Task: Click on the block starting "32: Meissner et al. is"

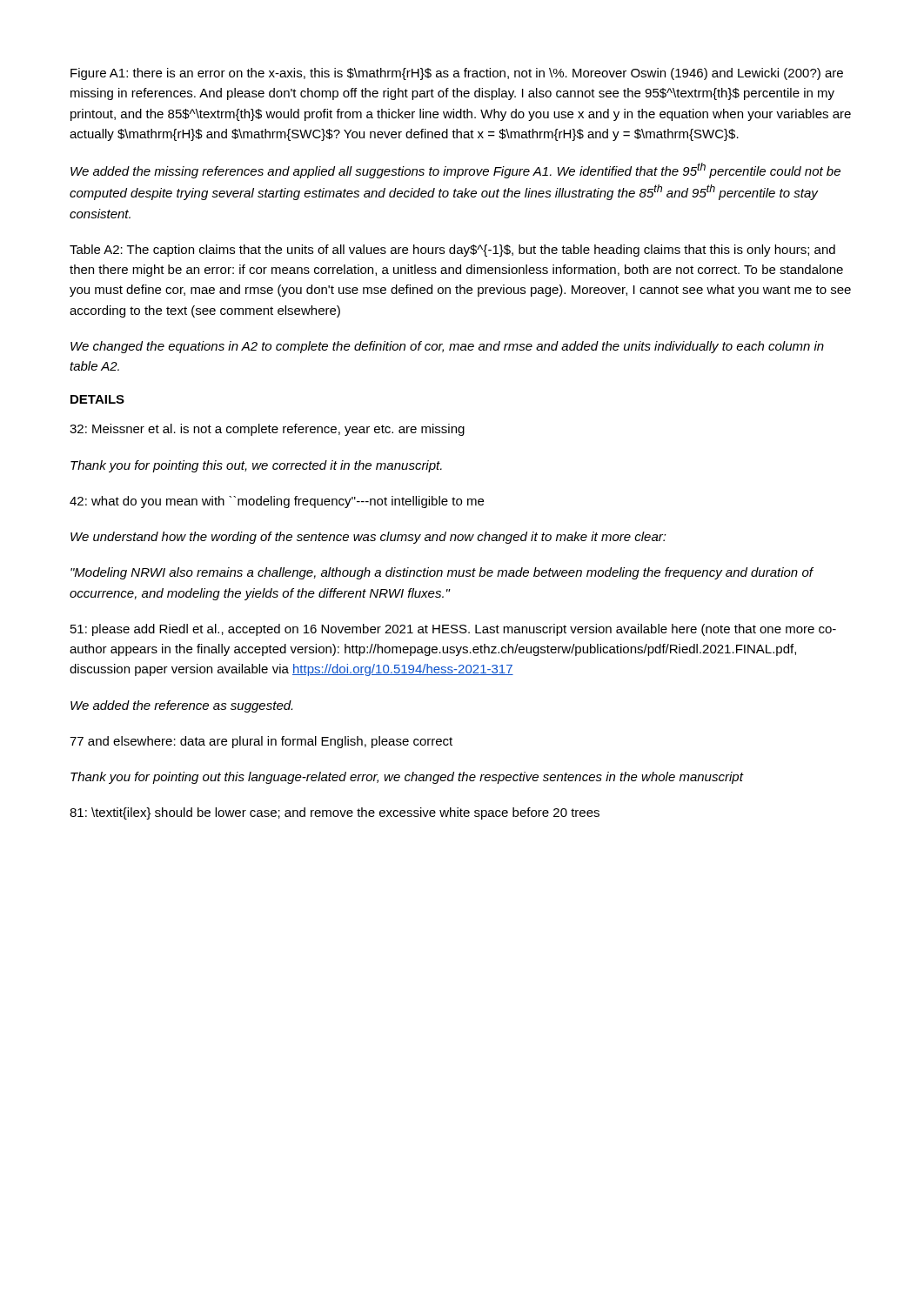Action: (x=267, y=429)
